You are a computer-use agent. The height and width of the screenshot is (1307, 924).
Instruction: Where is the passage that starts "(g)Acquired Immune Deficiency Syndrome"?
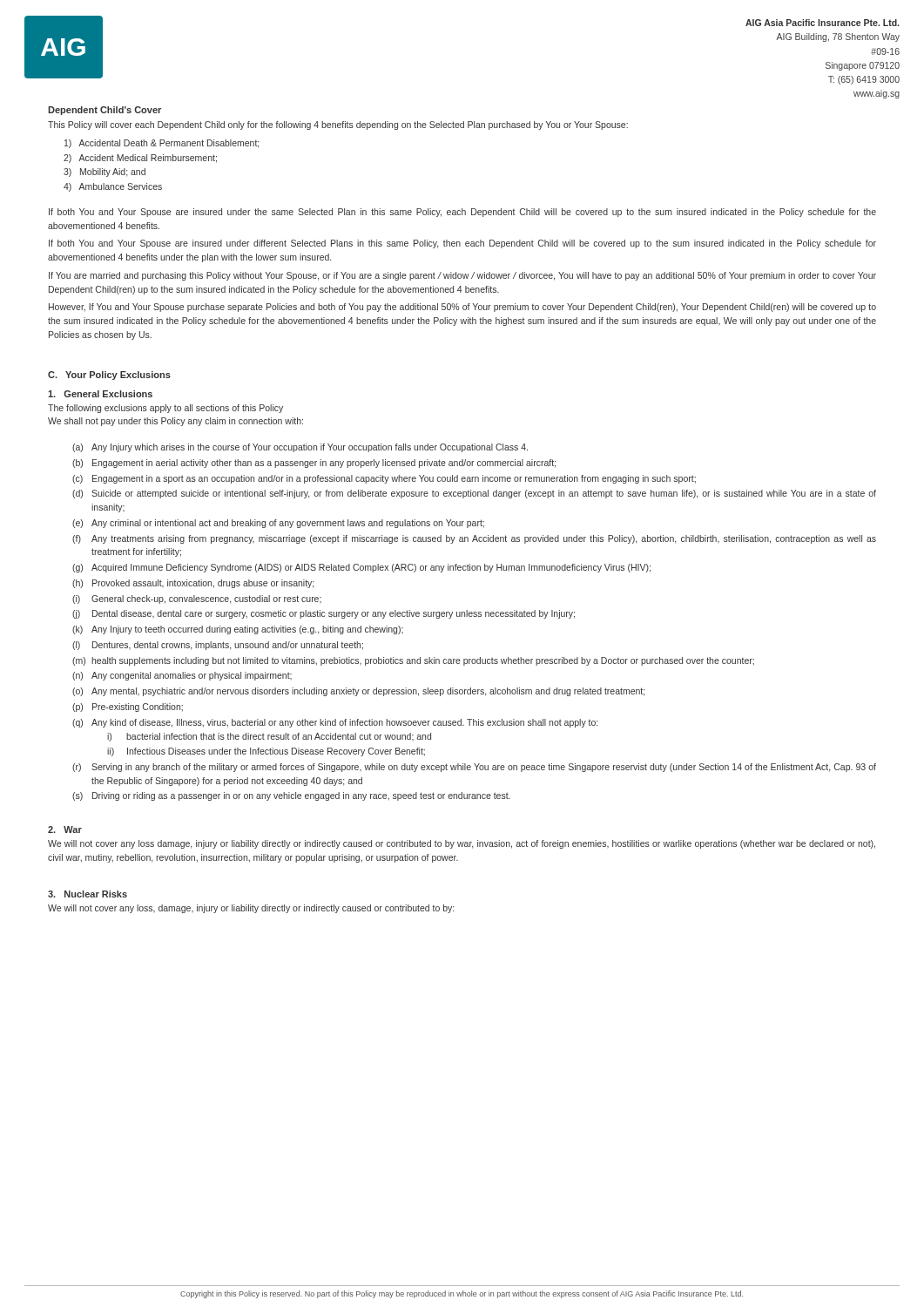tap(362, 568)
